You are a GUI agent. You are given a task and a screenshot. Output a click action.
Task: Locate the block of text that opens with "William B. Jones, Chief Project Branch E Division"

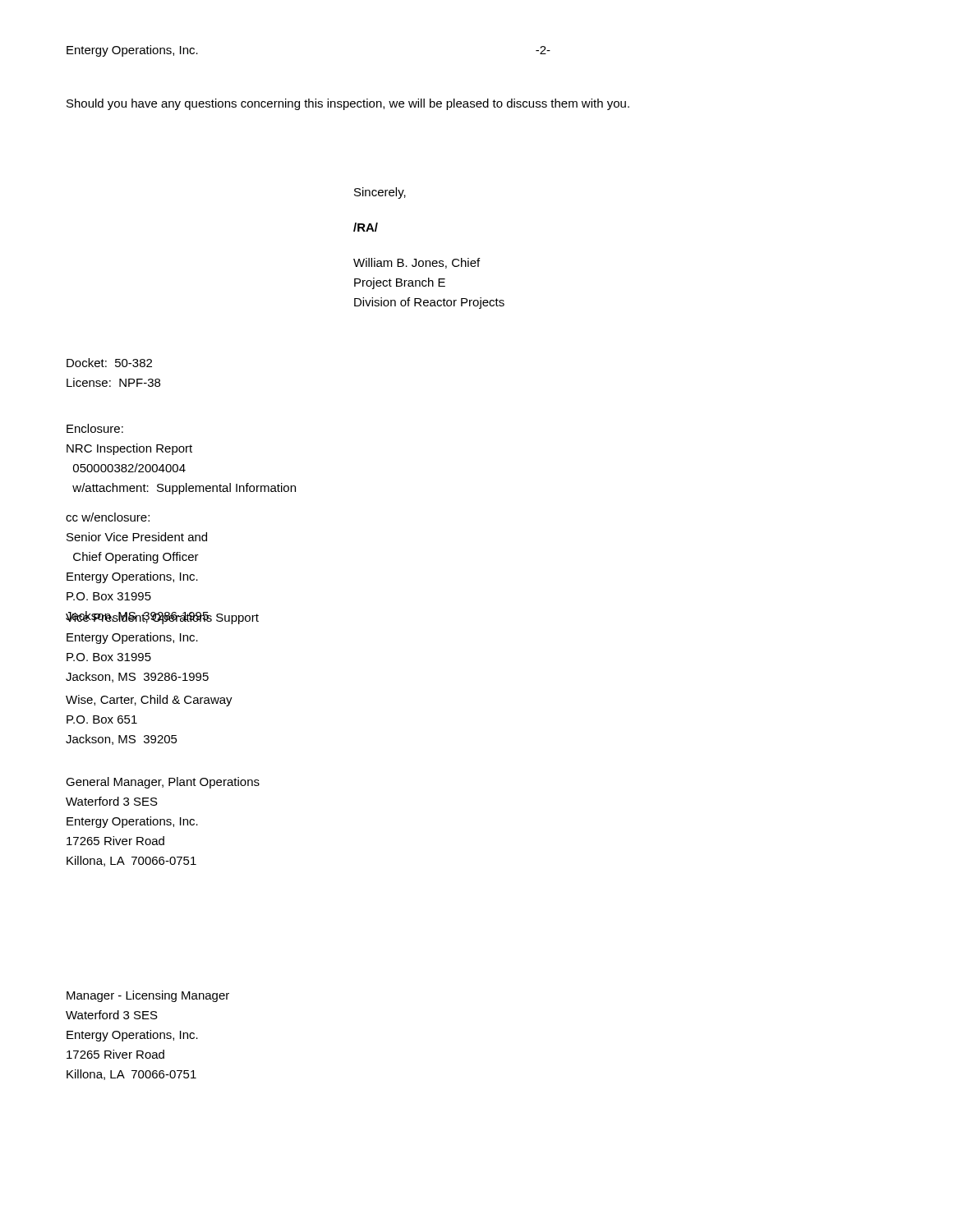coord(429,282)
